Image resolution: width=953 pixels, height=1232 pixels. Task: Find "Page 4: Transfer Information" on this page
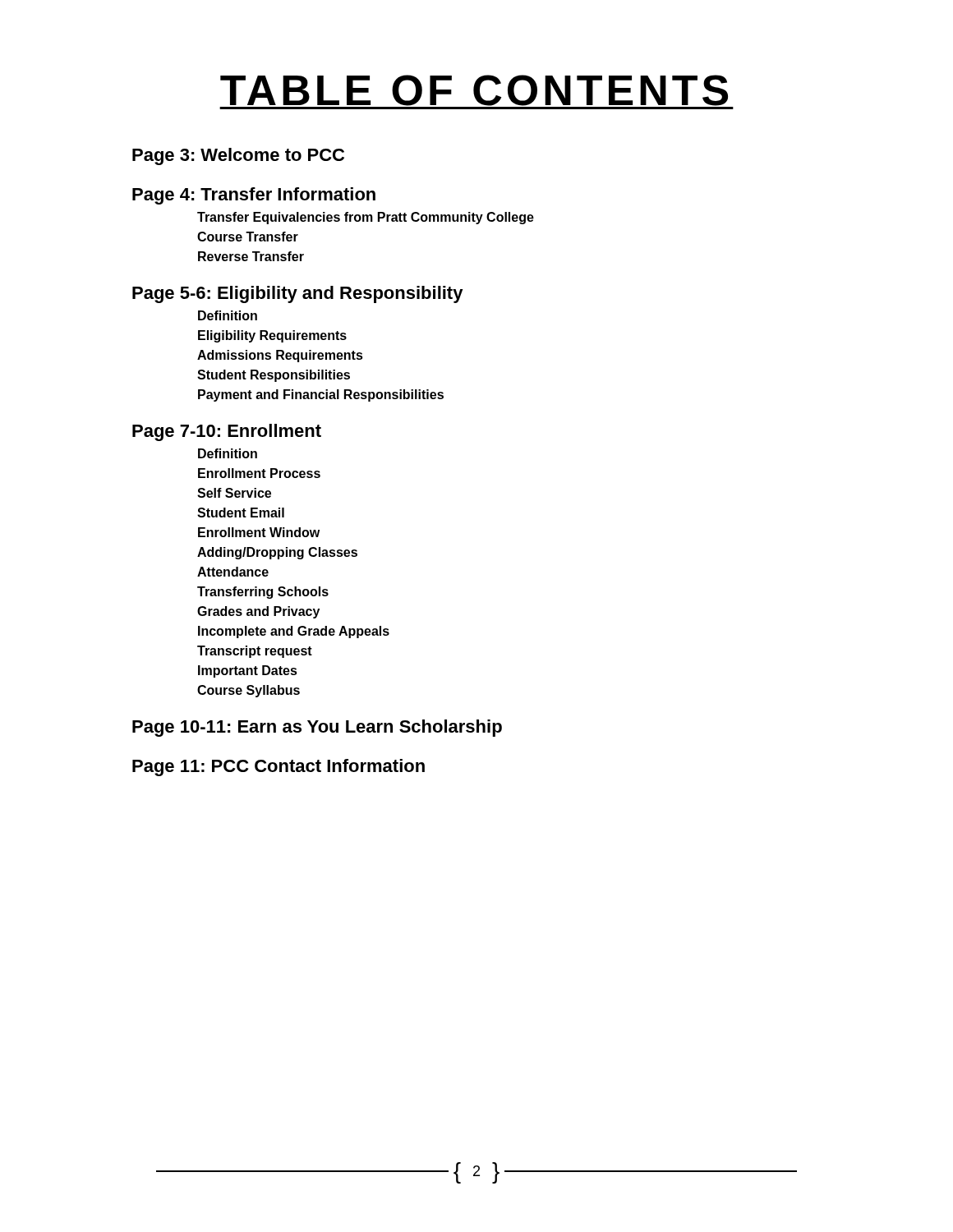(x=254, y=194)
